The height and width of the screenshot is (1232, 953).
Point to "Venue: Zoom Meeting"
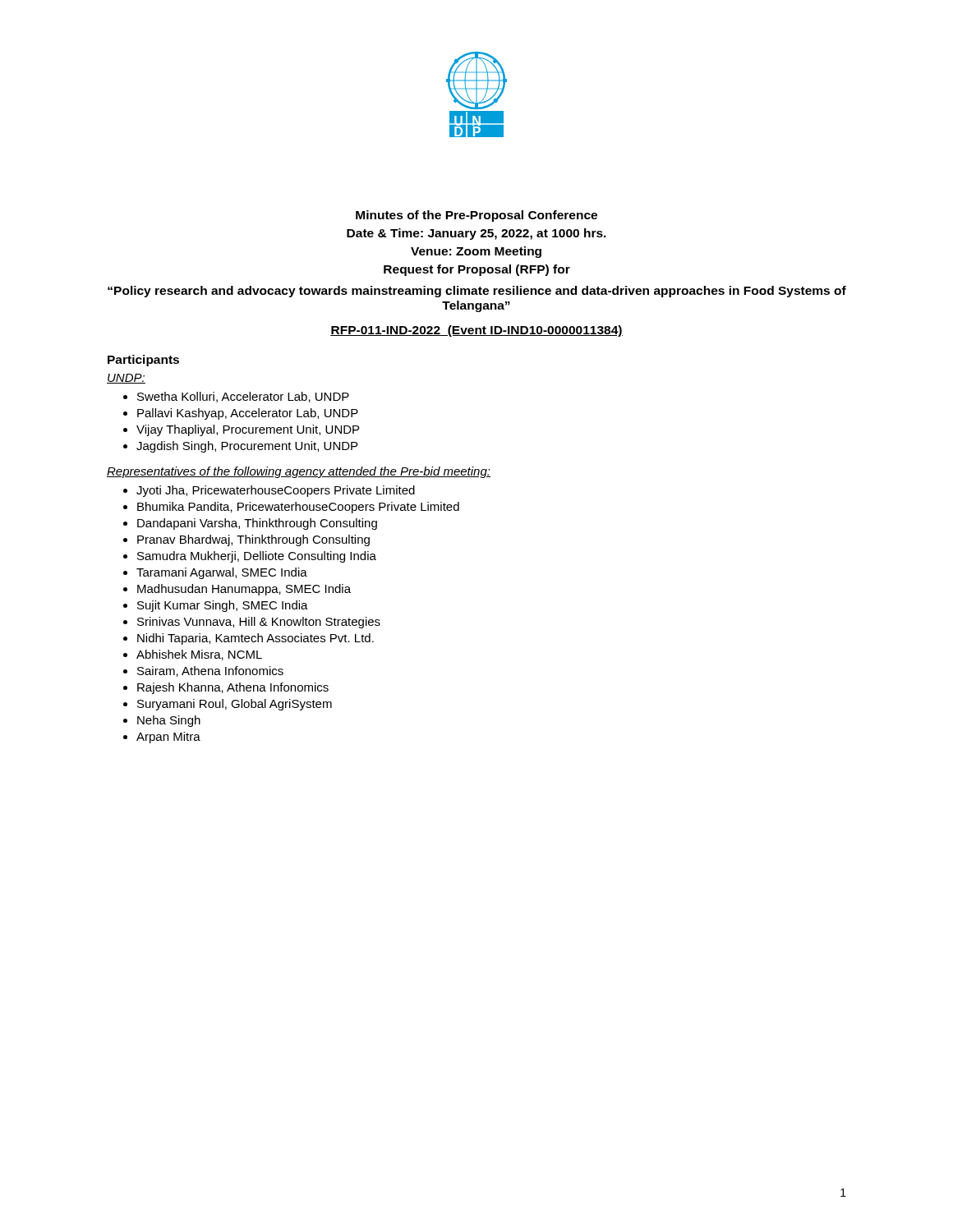pos(476,251)
